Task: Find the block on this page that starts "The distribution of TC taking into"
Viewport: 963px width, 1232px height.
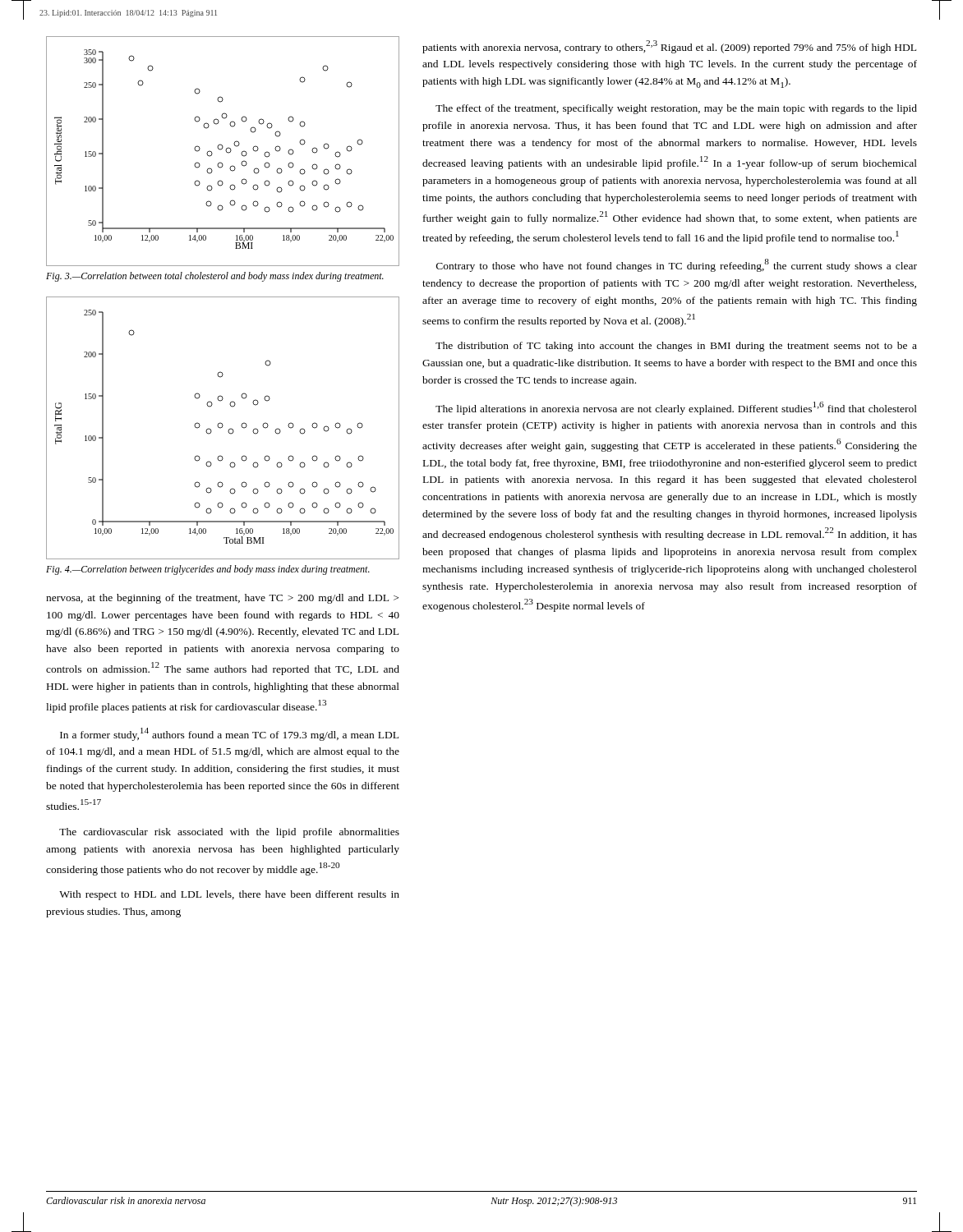Action: [x=670, y=363]
